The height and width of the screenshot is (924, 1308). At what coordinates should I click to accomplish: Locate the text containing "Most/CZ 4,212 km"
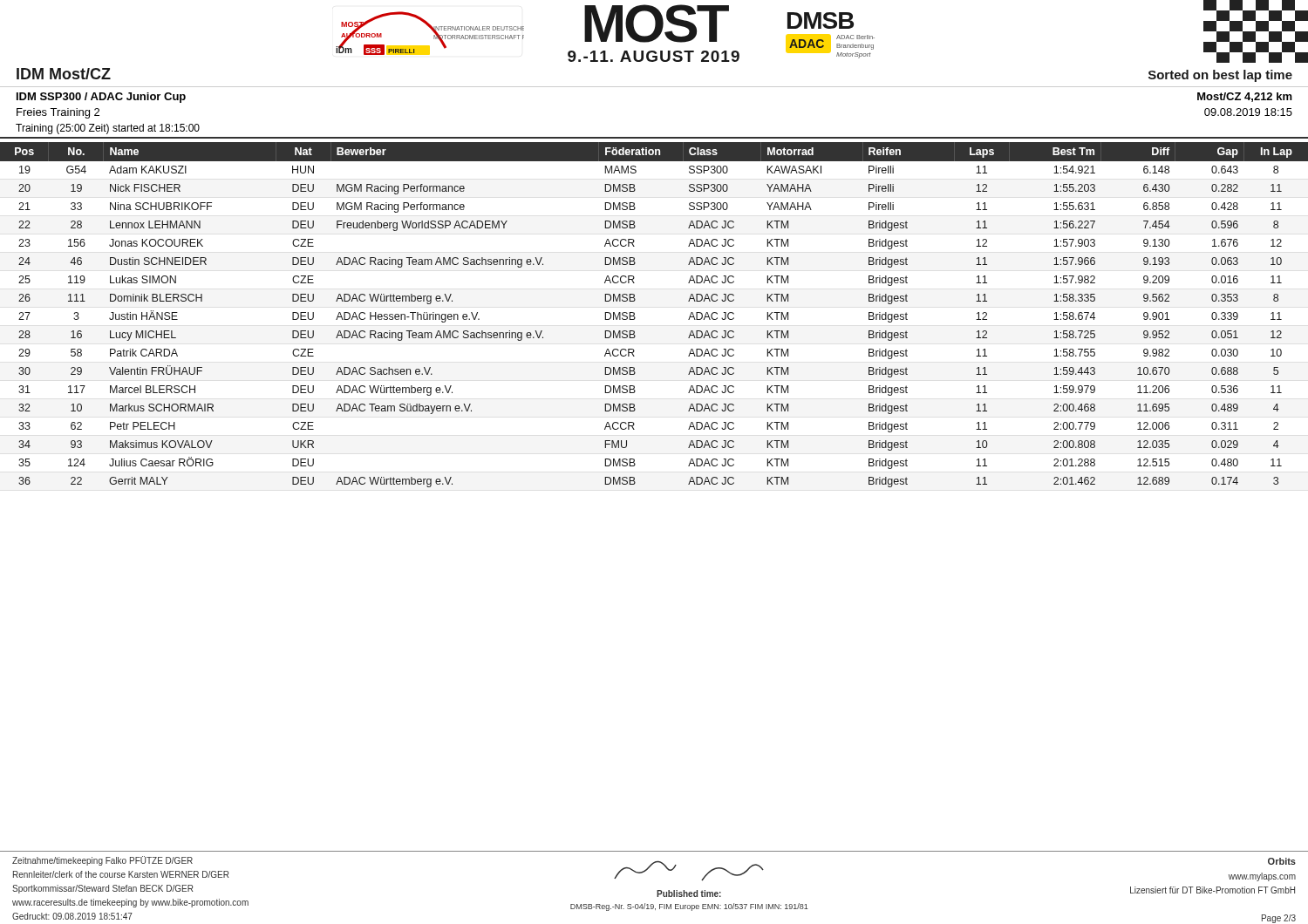pos(1244,96)
